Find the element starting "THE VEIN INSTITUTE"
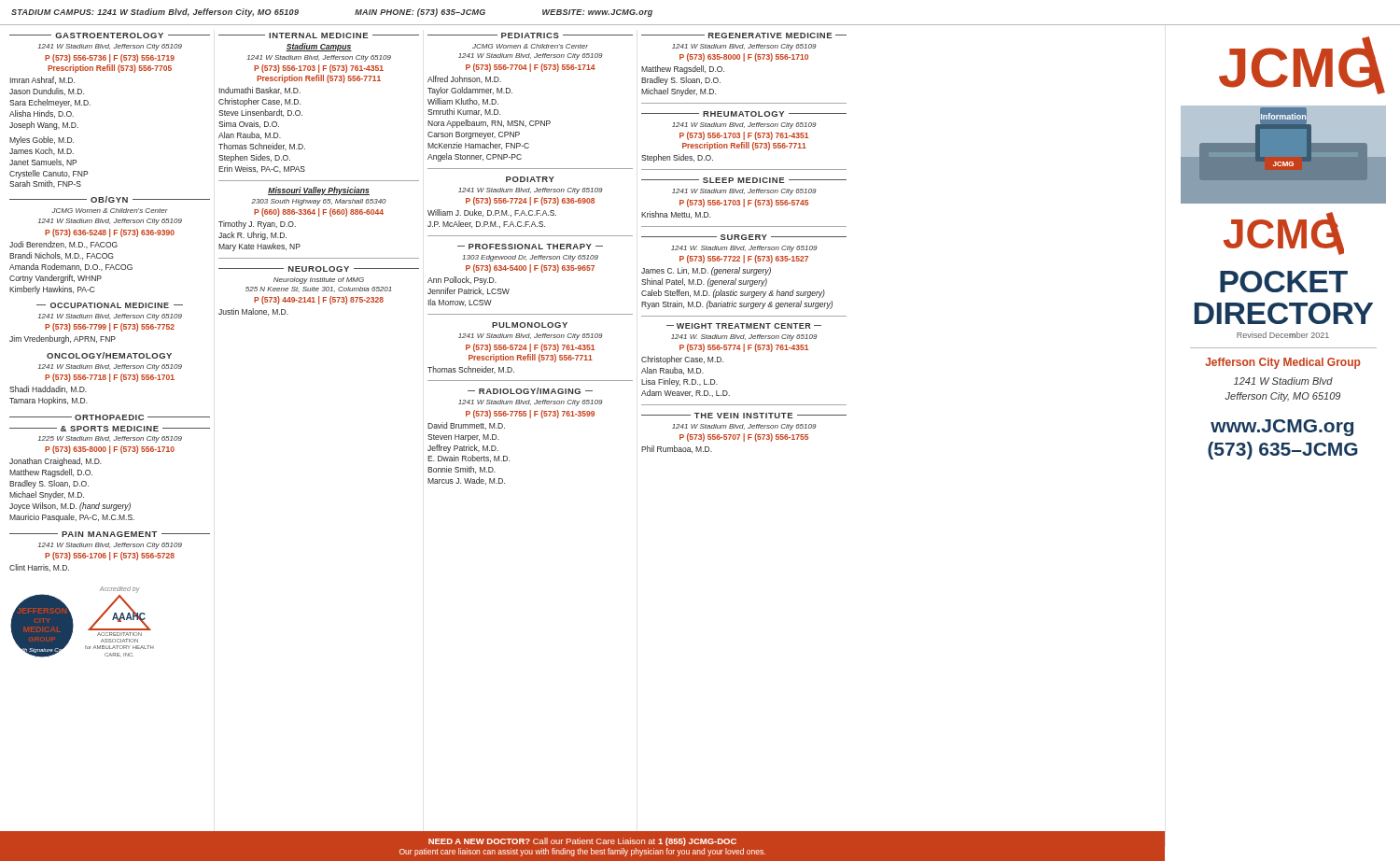The image size is (1400, 861). point(744,415)
